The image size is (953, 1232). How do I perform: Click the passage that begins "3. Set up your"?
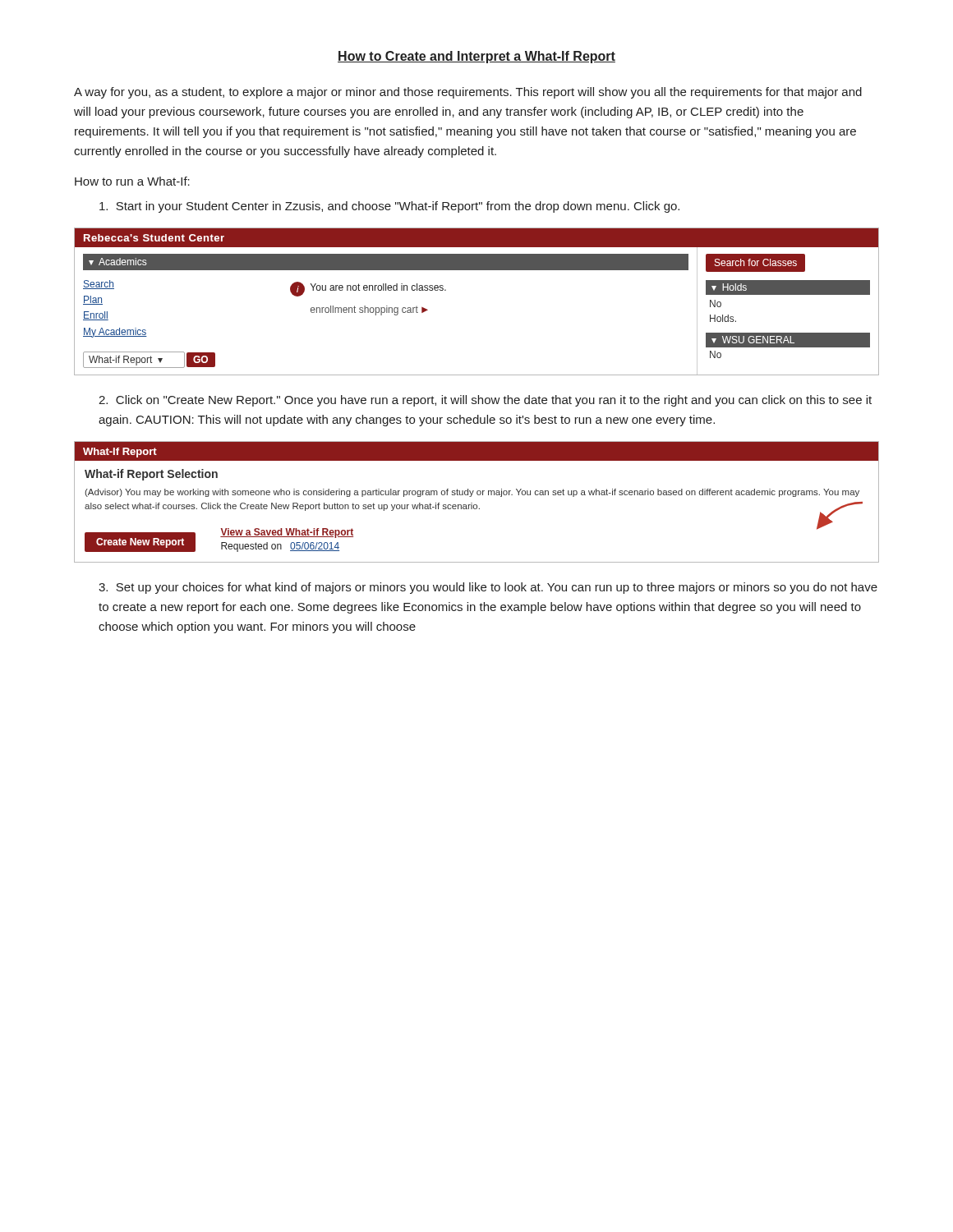point(488,607)
